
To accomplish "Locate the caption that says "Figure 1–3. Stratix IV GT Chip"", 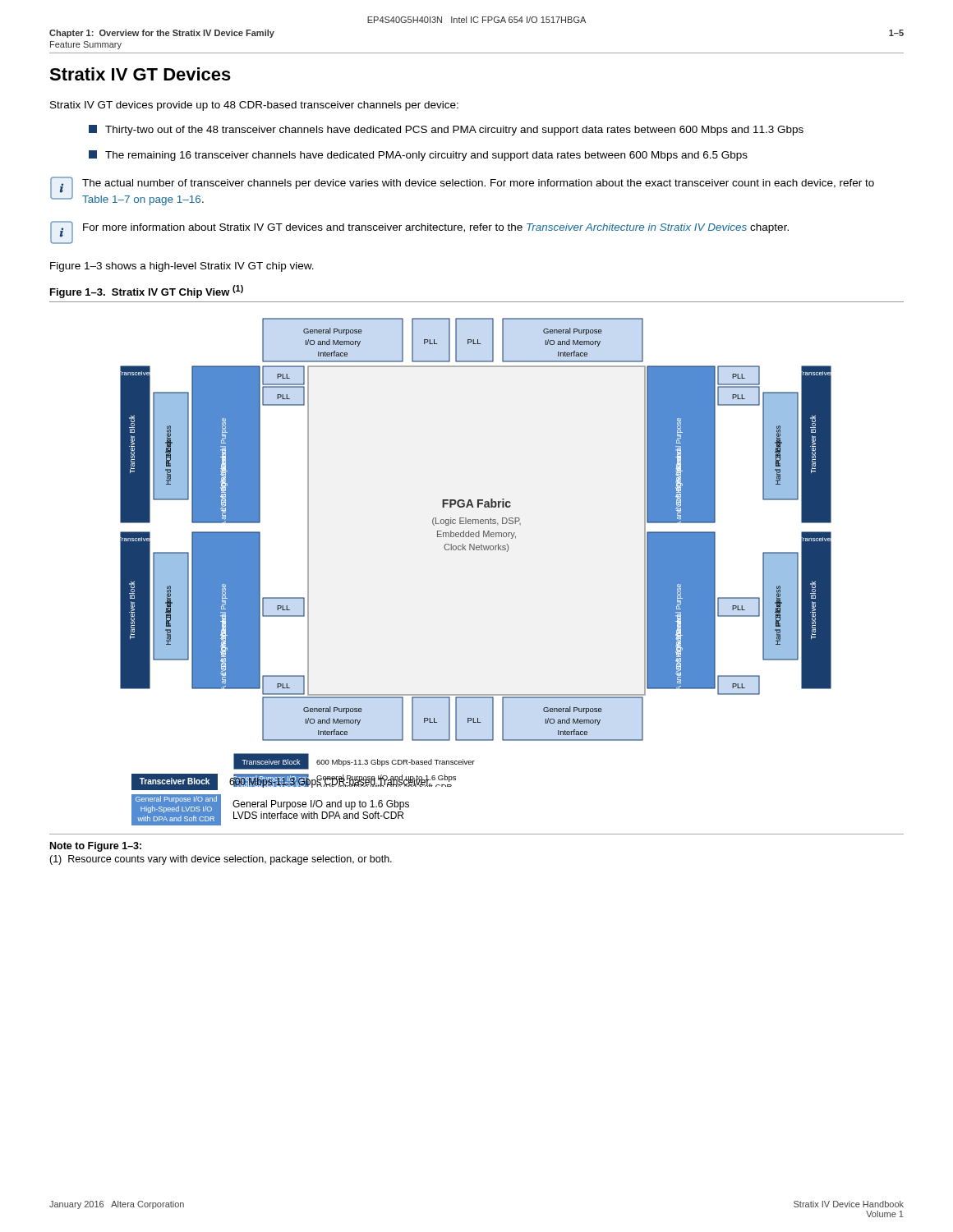I will (146, 291).
